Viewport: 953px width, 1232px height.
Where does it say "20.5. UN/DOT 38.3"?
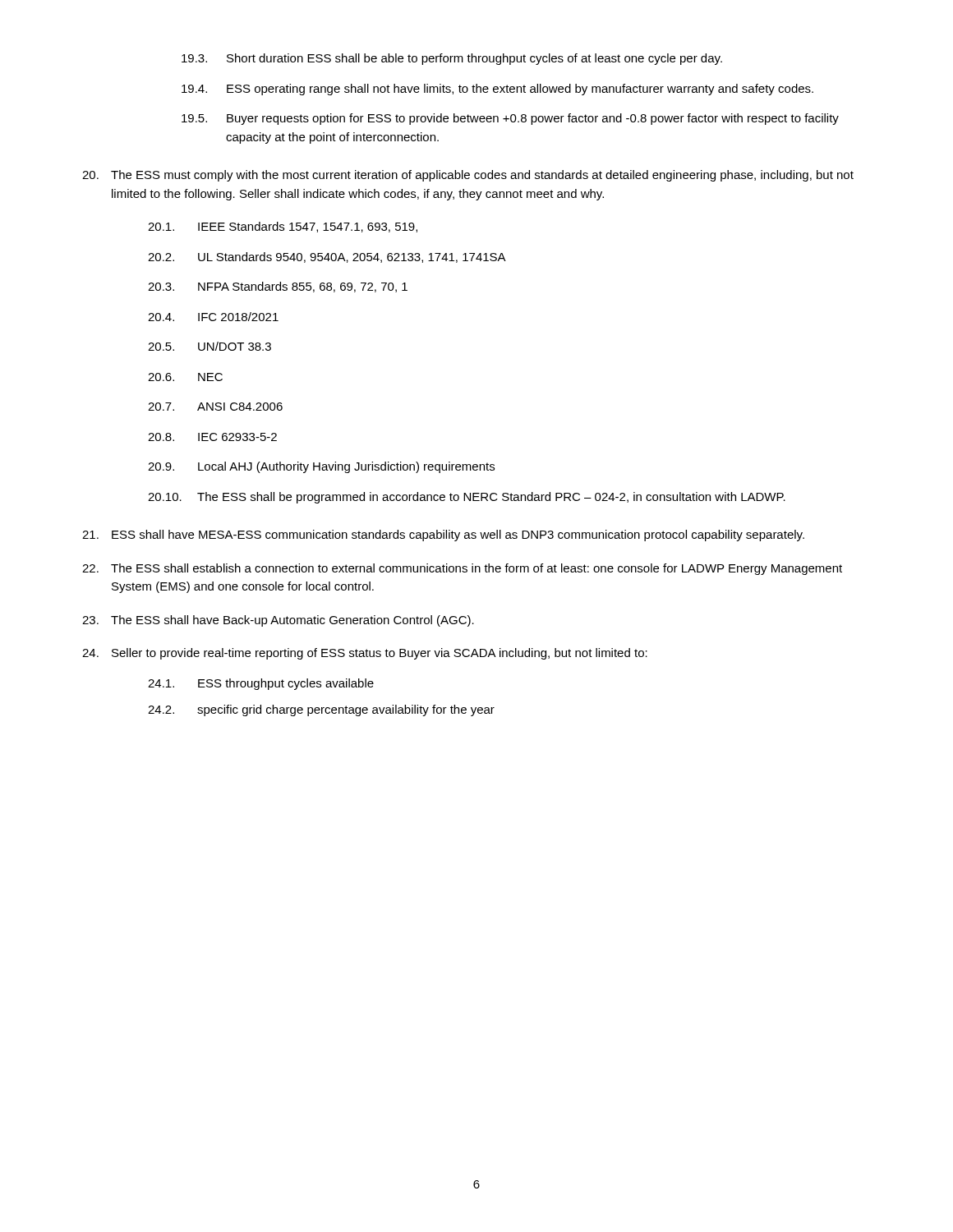209,346
